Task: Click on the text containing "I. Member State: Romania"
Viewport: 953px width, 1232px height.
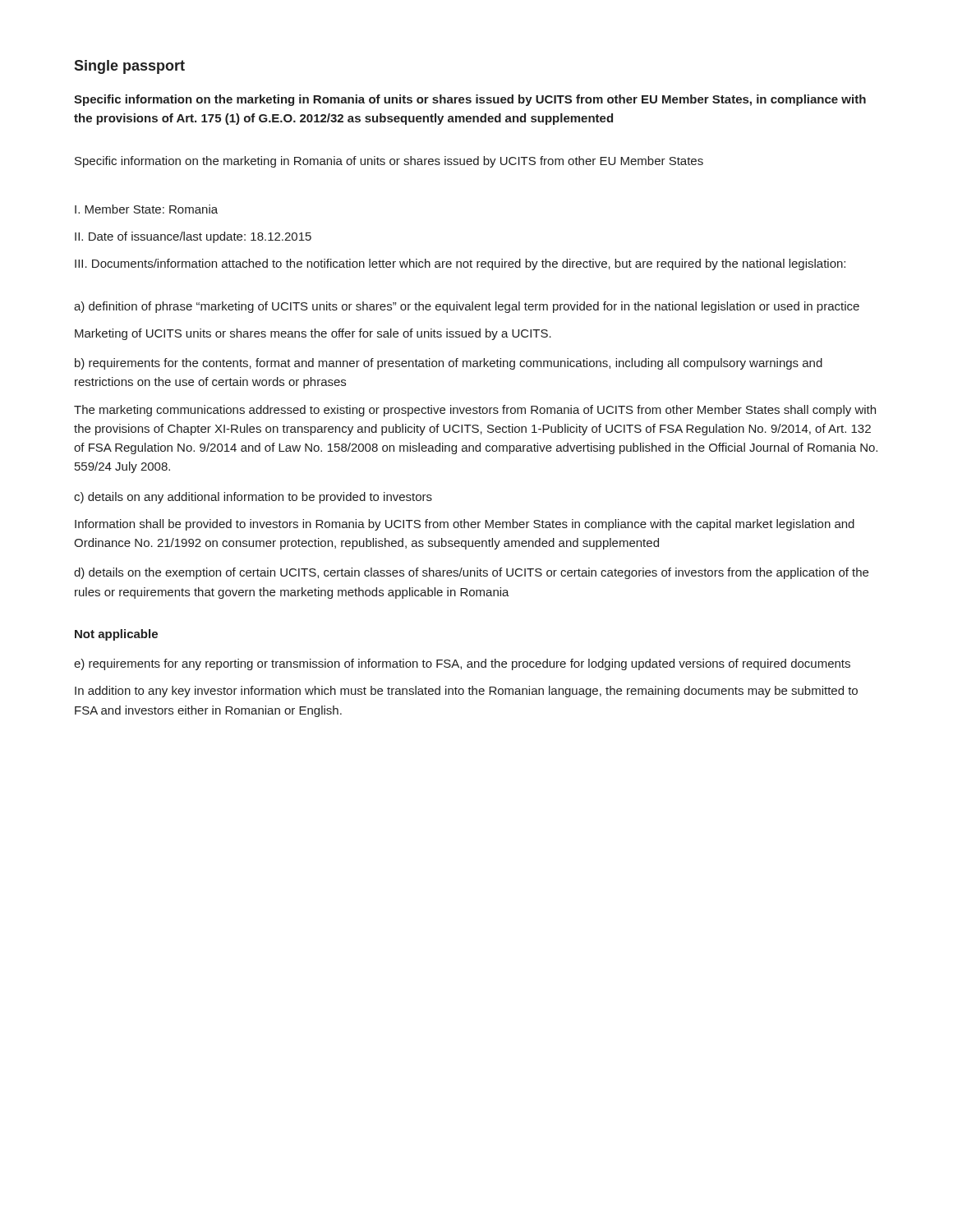Action: [146, 209]
